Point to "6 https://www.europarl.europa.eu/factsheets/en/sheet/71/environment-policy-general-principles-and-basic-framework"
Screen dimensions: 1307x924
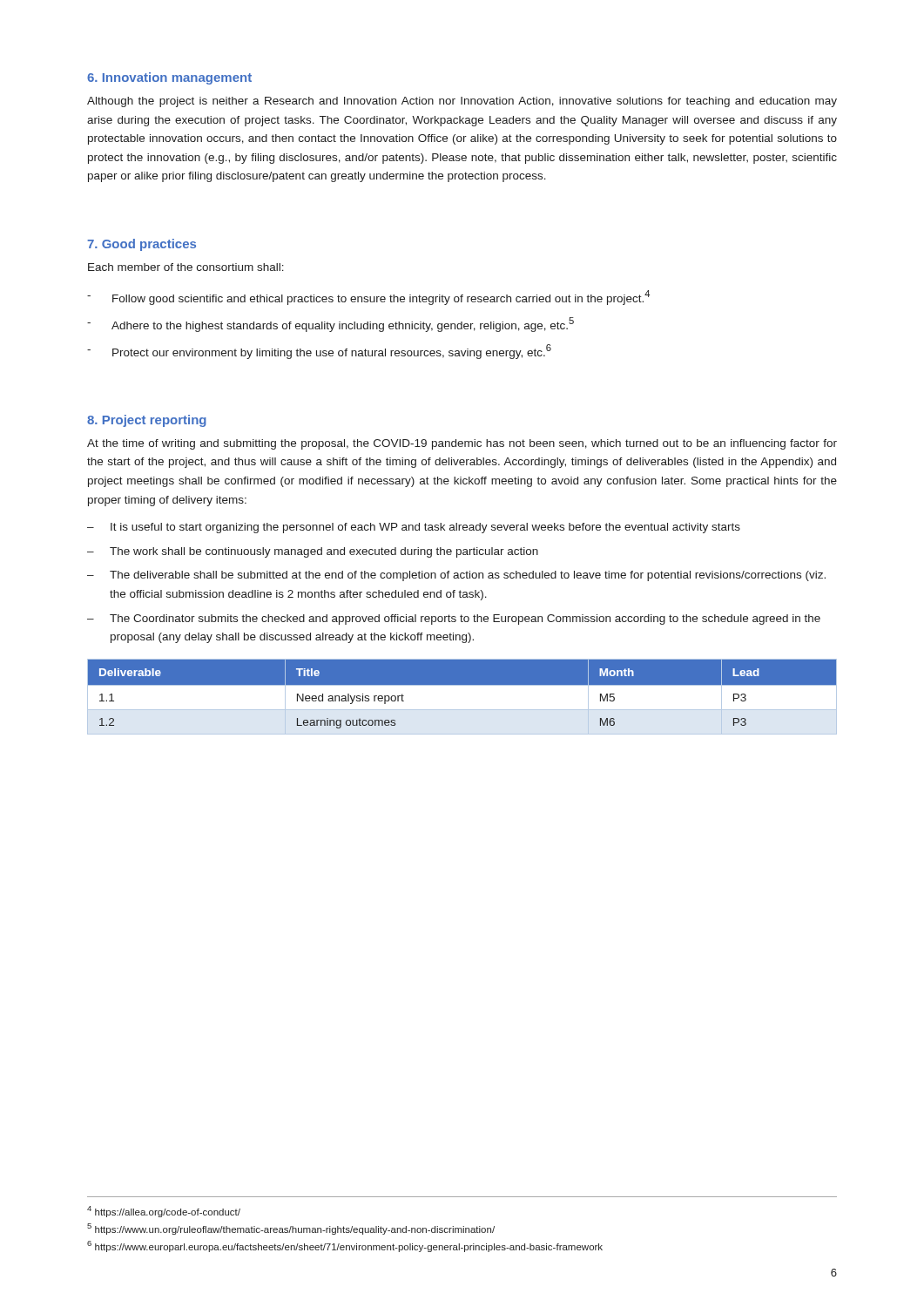[x=345, y=1245]
